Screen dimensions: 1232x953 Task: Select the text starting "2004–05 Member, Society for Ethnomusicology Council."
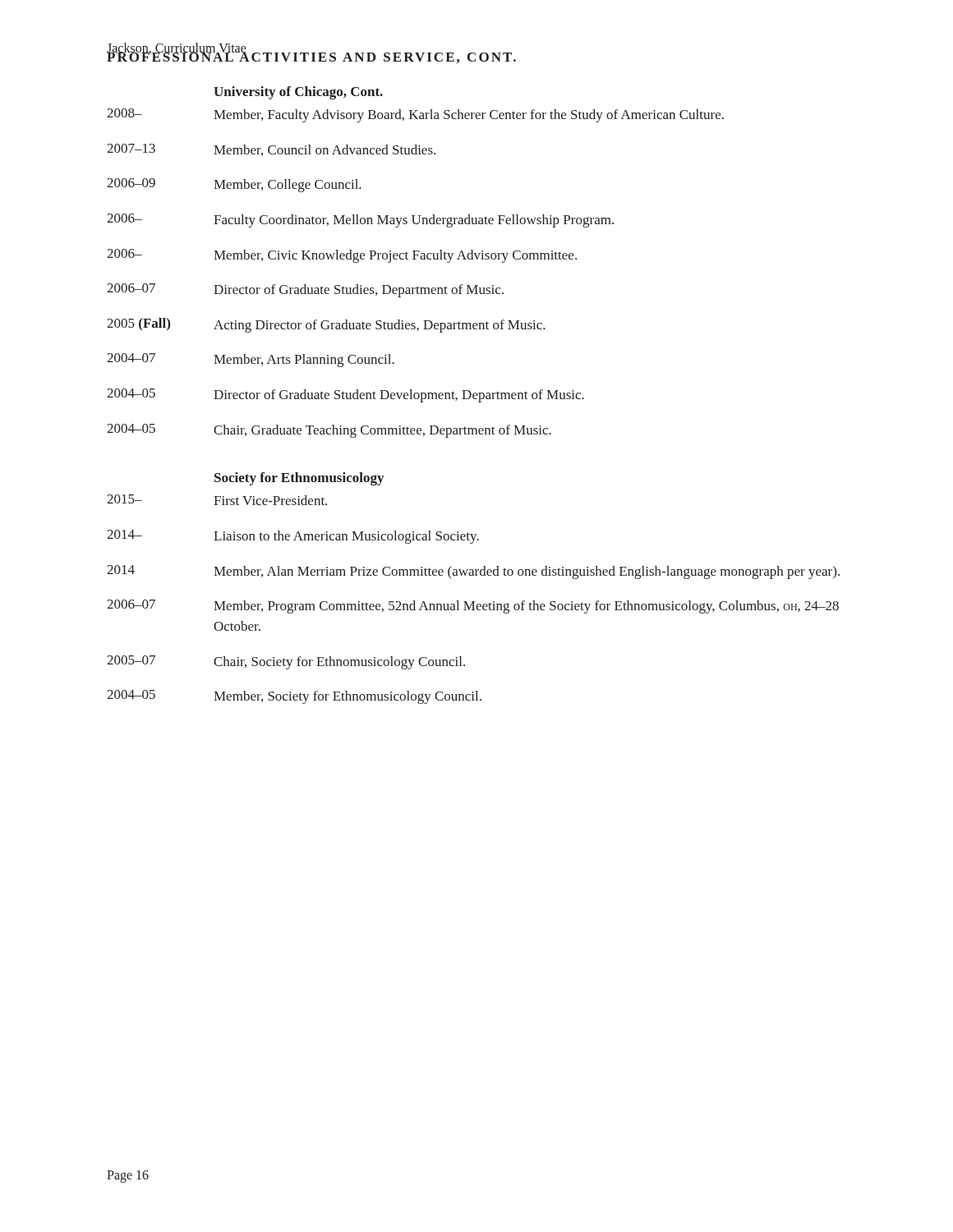point(481,697)
